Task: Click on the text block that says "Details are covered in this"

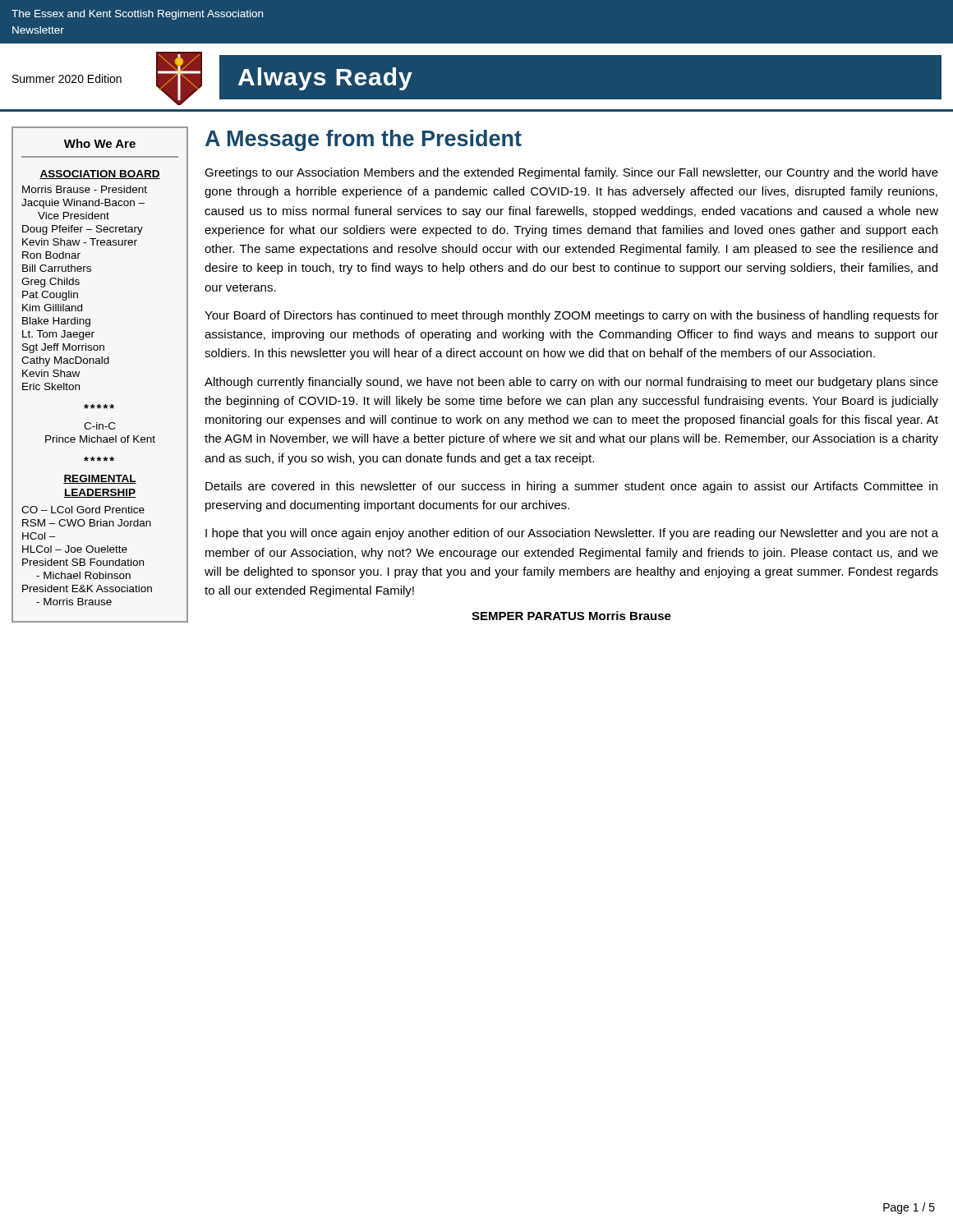Action: [571, 495]
